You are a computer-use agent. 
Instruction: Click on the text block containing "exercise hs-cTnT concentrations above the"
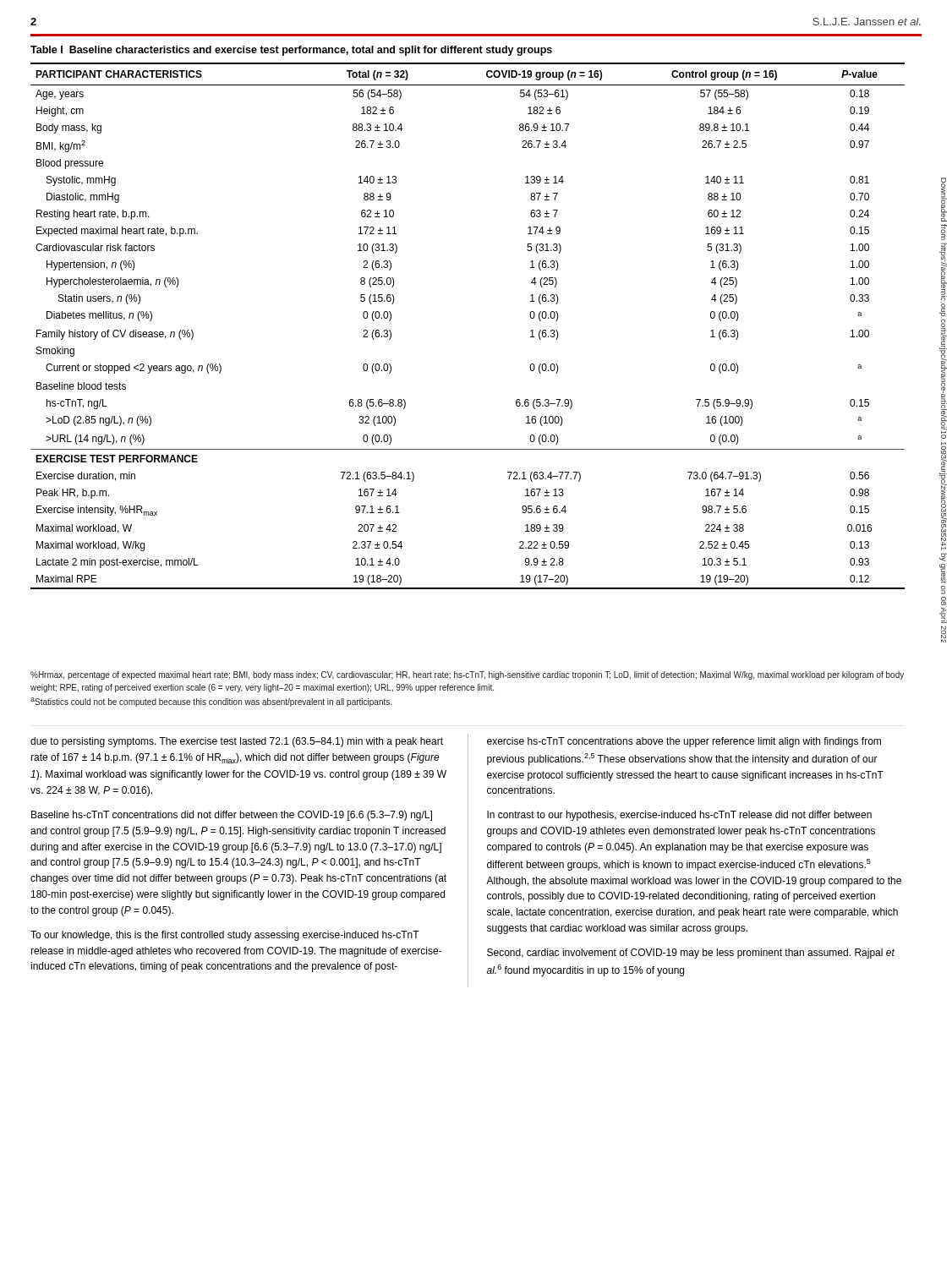coord(696,856)
